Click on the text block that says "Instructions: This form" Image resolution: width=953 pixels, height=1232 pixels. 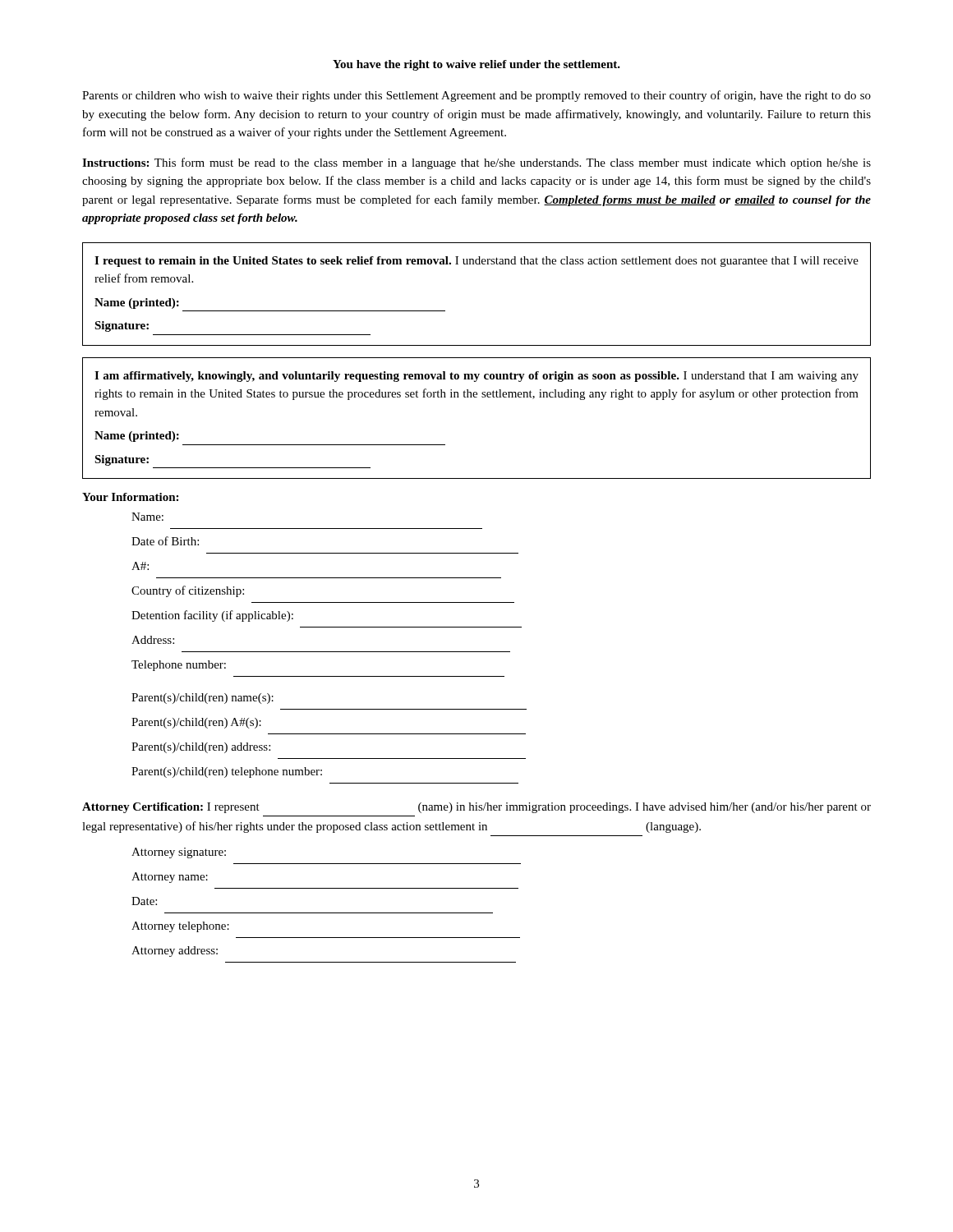tap(476, 190)
